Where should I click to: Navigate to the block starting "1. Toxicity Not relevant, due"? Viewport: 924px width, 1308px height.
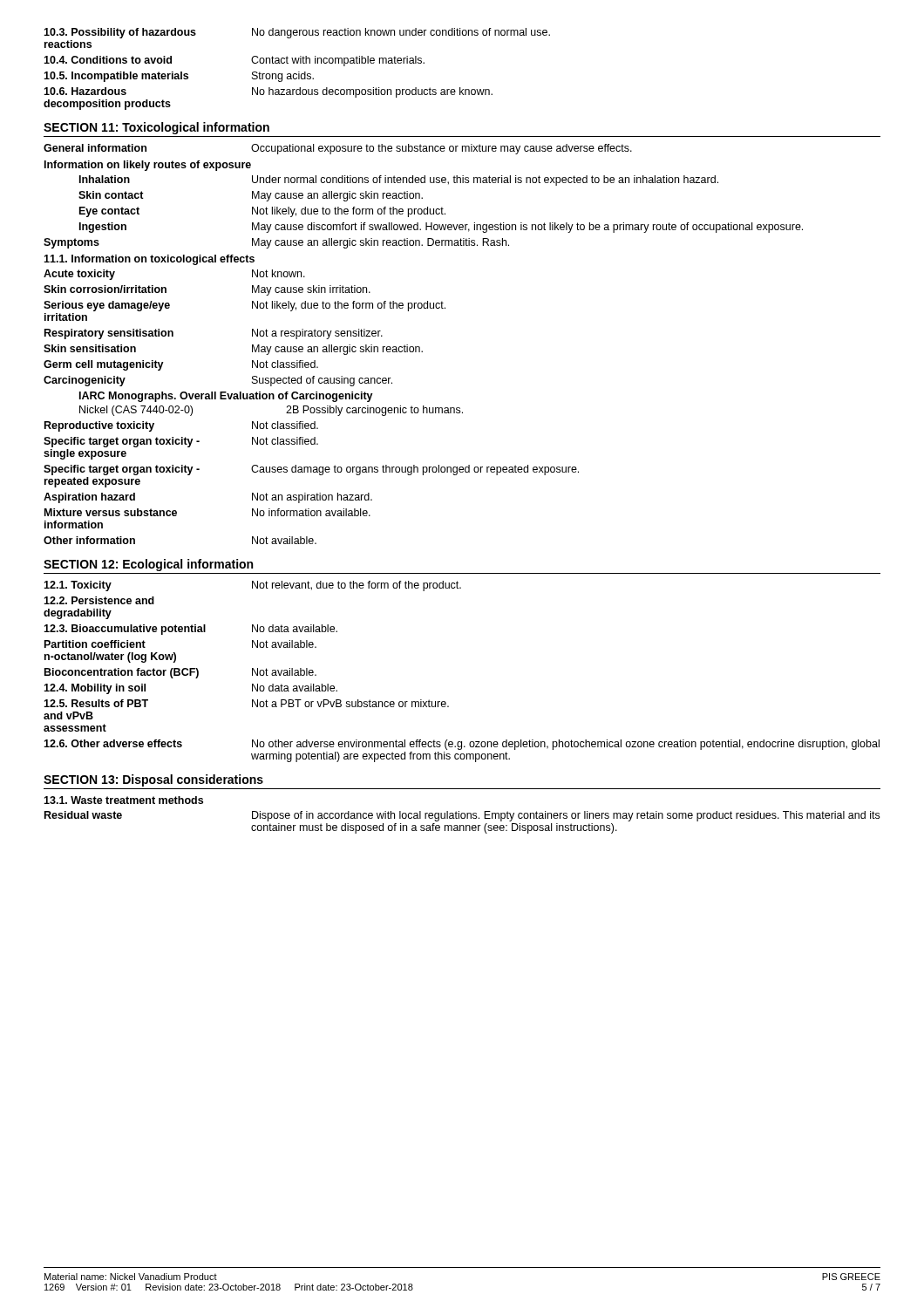tap(462, 585)
